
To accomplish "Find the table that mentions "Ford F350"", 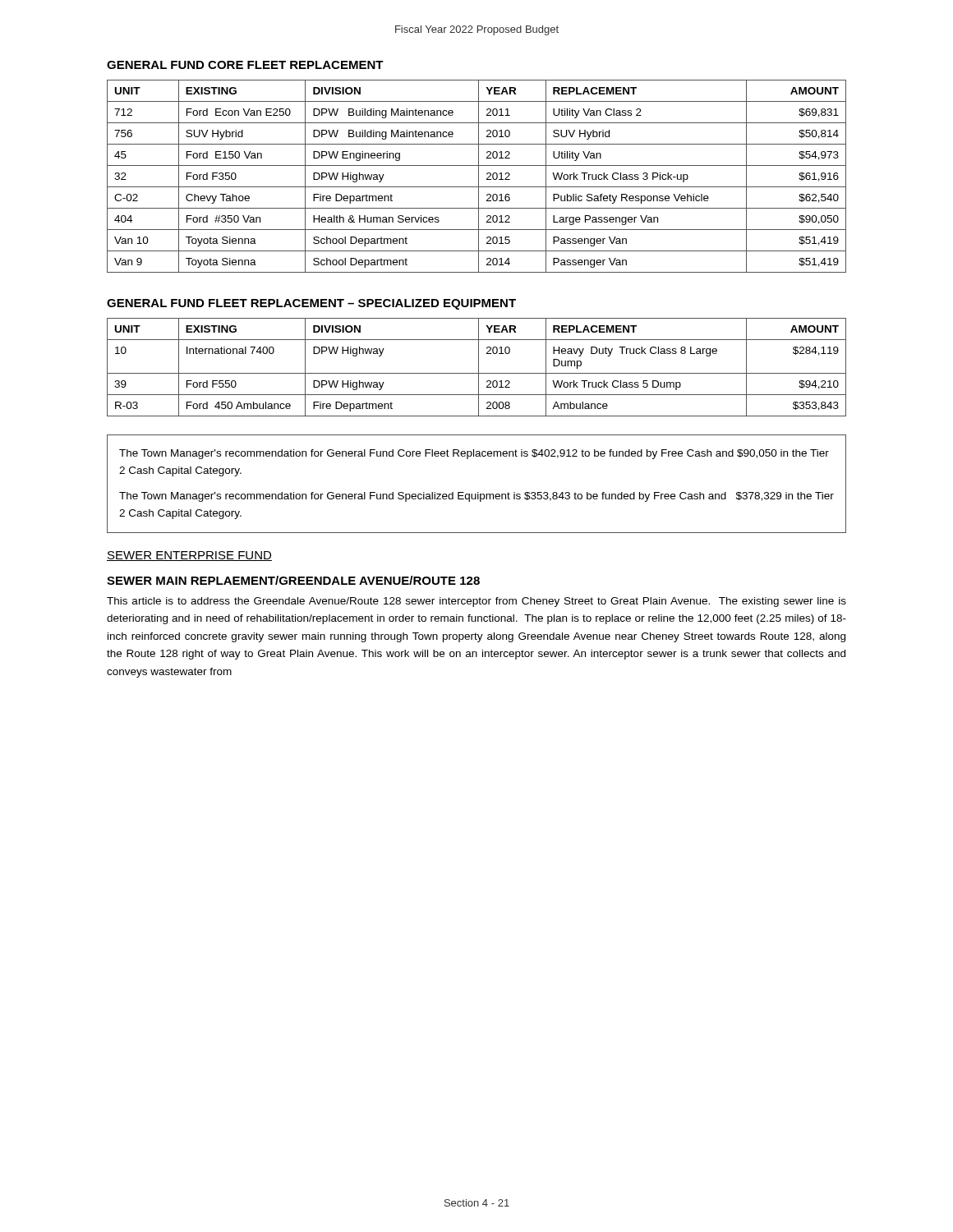I will pos(476,176).
